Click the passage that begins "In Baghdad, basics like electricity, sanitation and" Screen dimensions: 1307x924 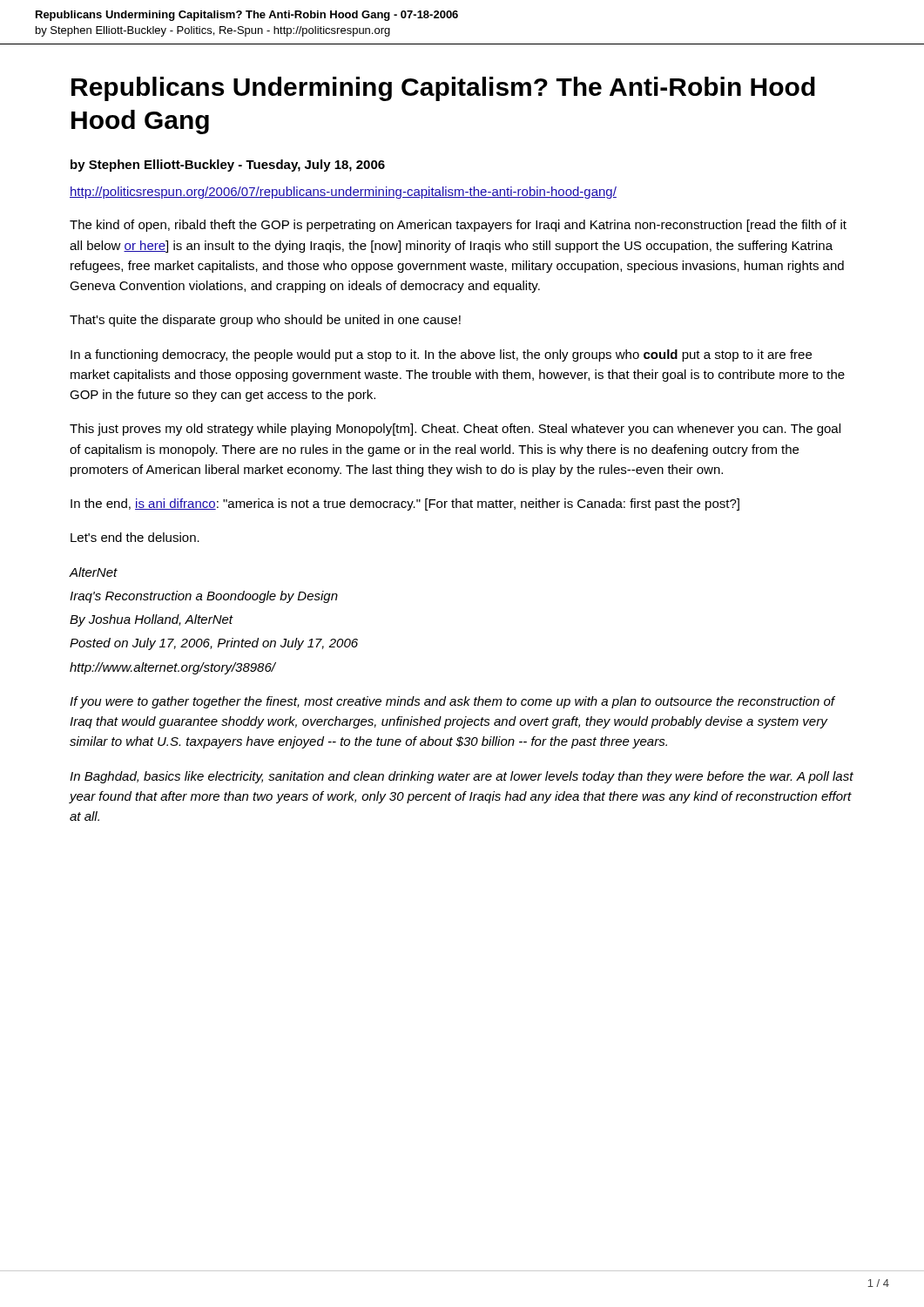461,796
